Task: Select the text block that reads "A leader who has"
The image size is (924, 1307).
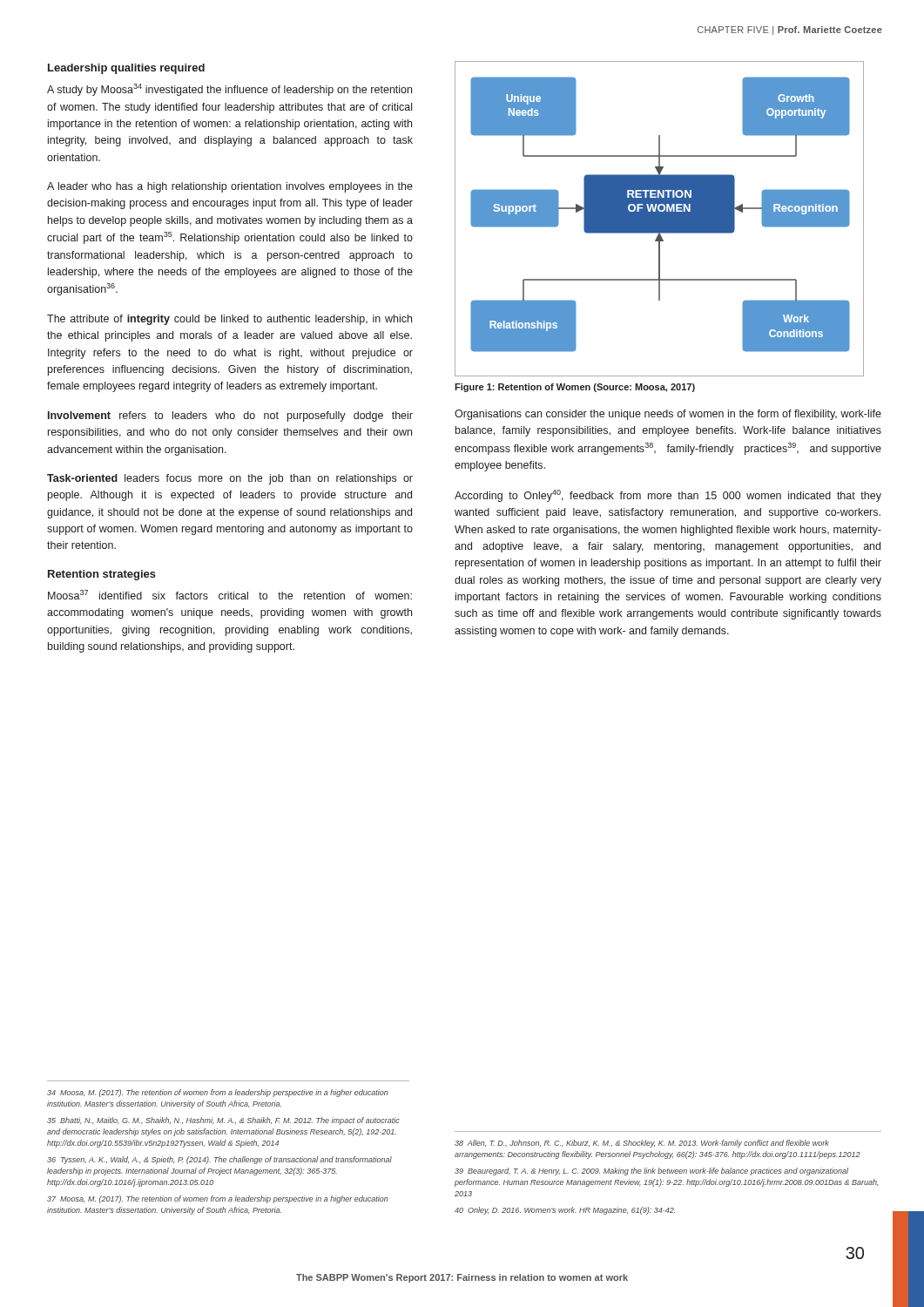Action: (x=230, y=238)
